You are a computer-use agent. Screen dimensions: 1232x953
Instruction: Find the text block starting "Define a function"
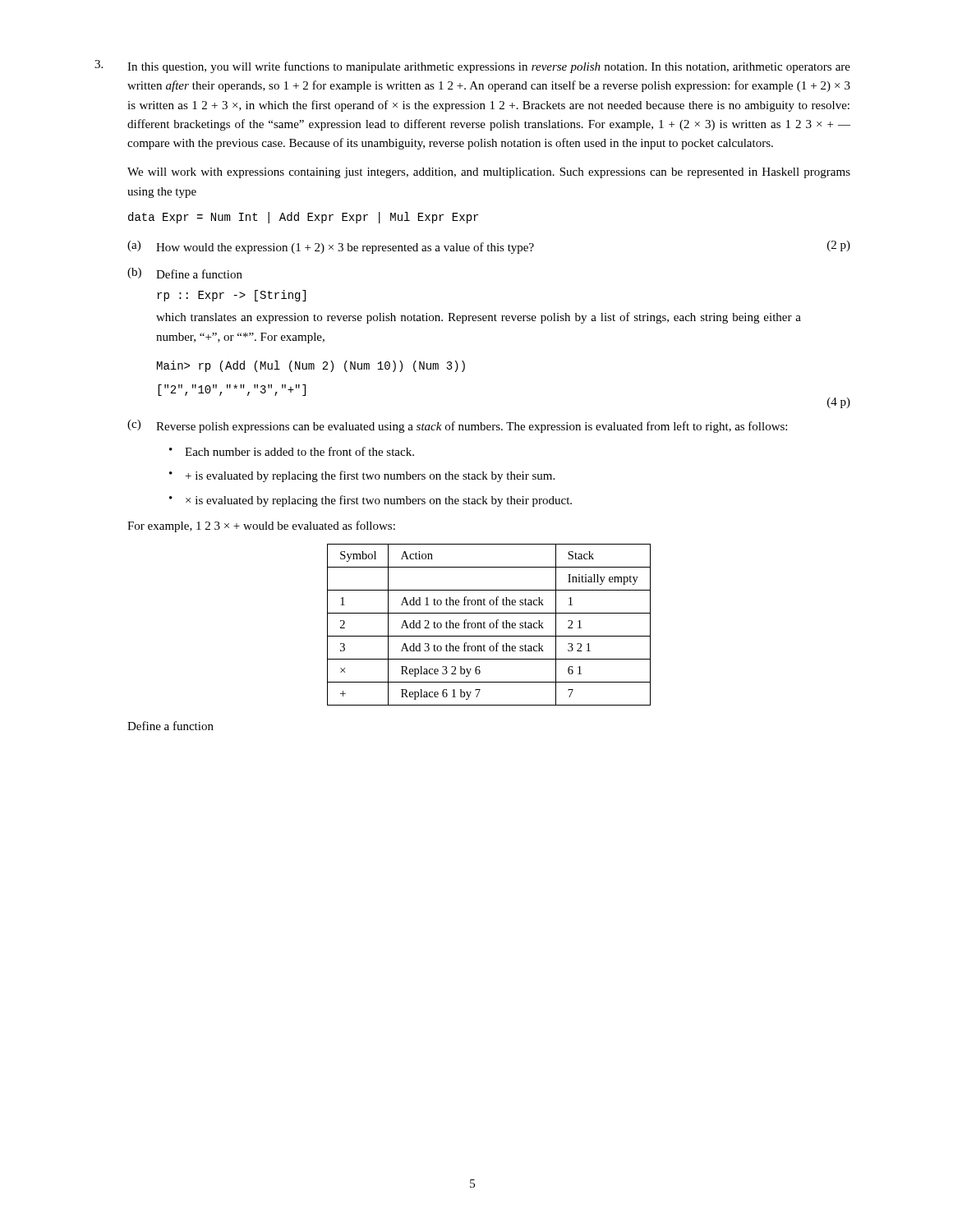pyautogui.click(x=170, y=726)
